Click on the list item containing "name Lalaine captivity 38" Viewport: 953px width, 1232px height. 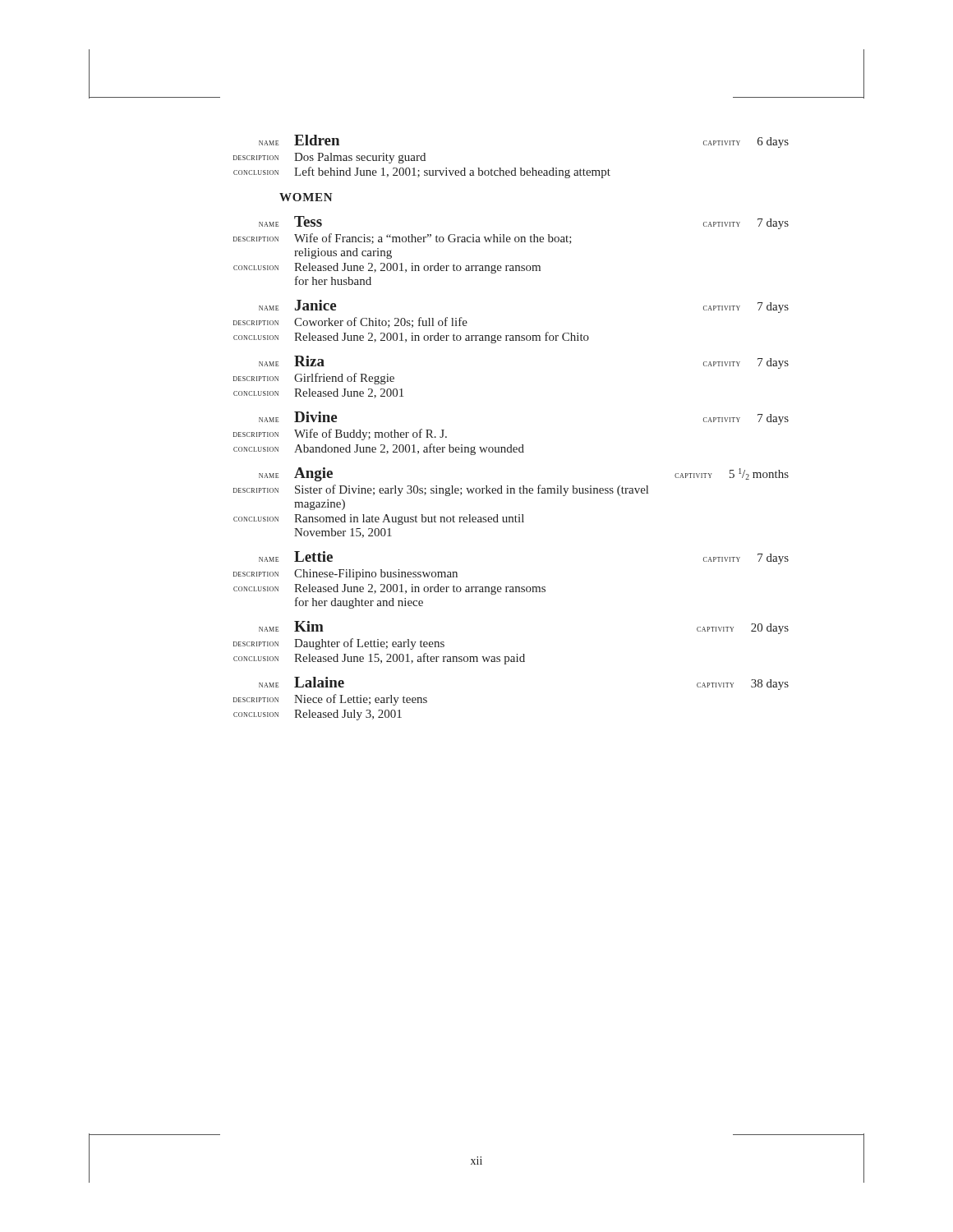[322, 683]
